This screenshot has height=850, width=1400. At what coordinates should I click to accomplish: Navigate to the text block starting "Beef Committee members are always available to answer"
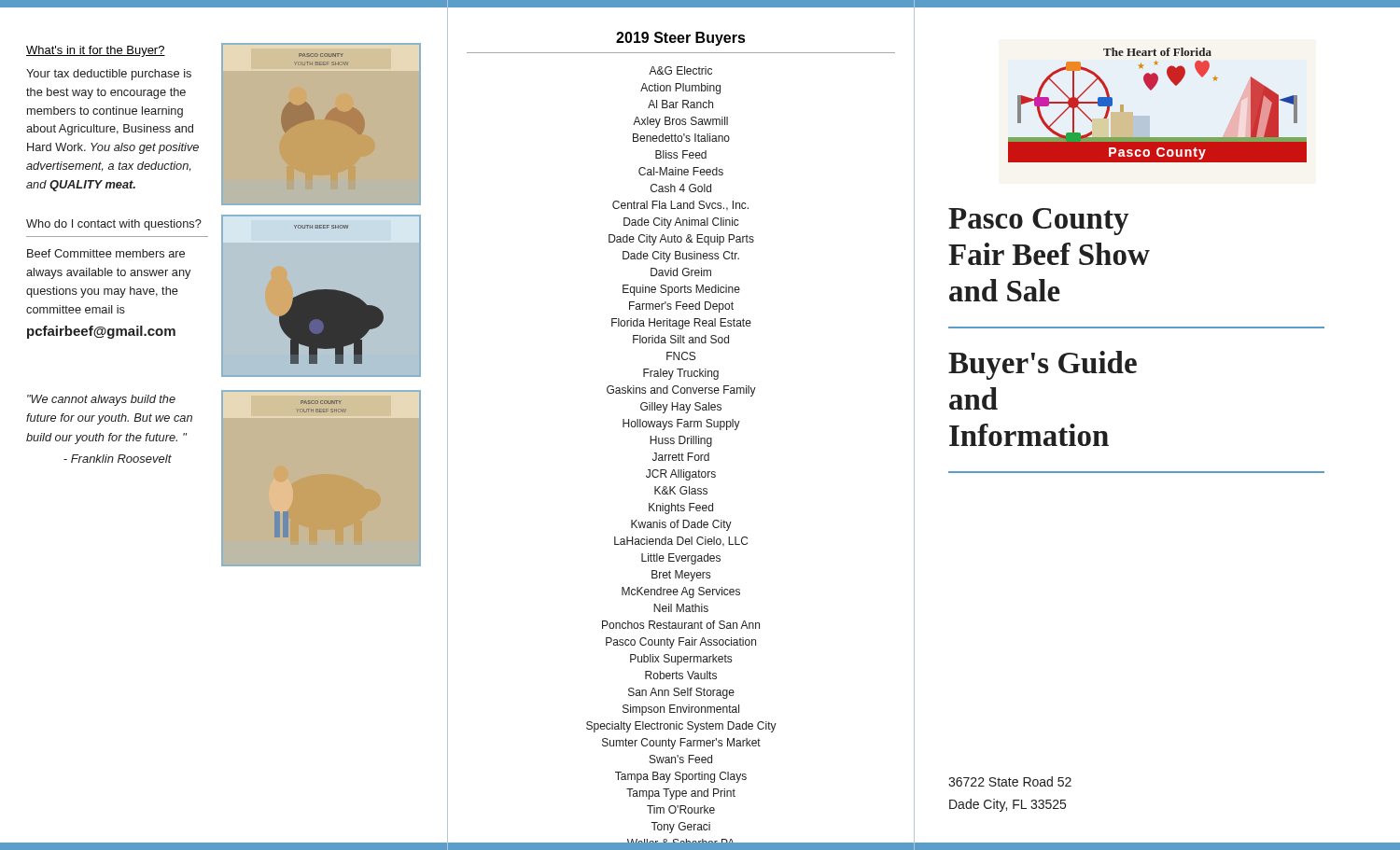(x=108, y=281)
